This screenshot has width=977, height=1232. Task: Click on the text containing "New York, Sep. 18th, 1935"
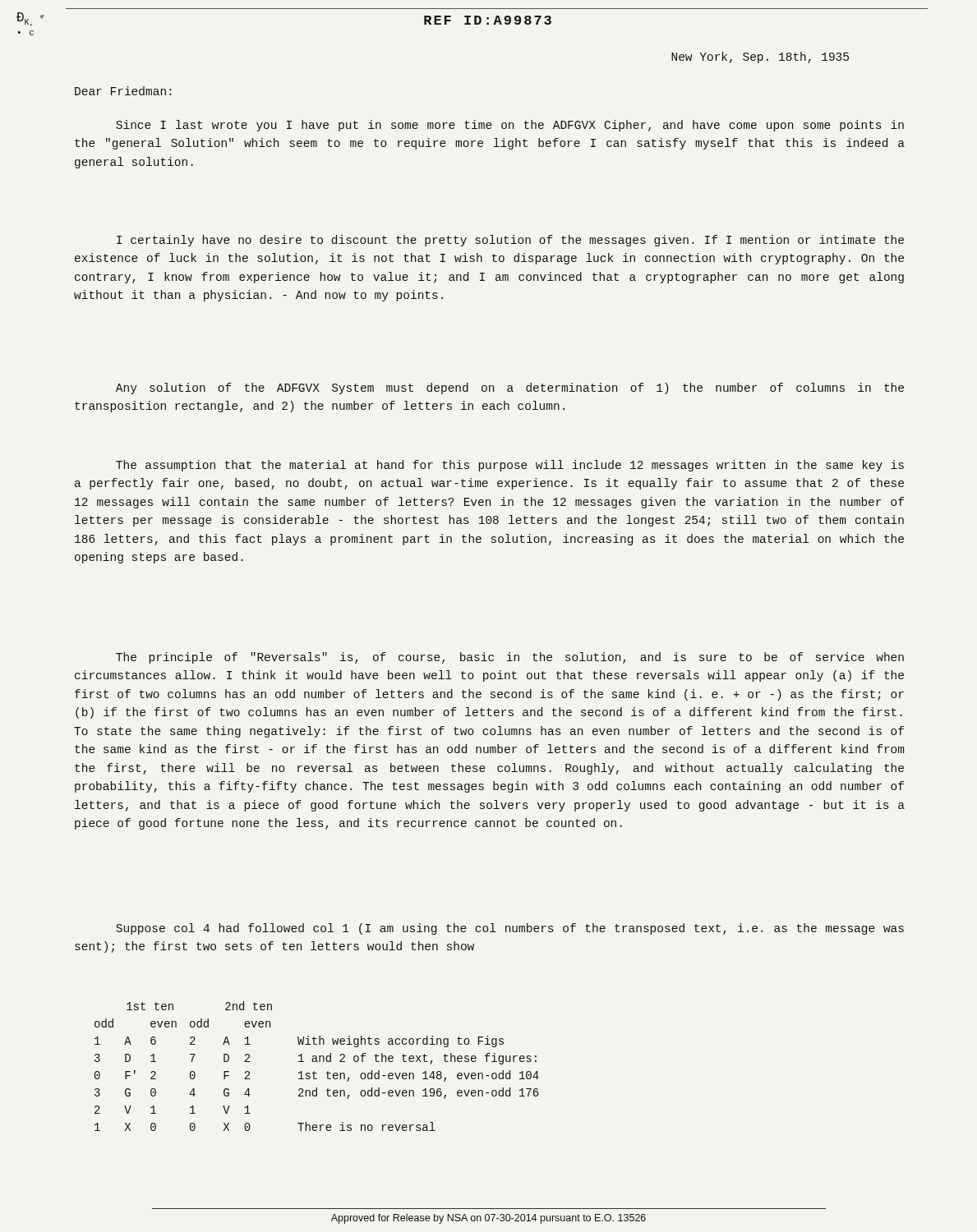760,57
